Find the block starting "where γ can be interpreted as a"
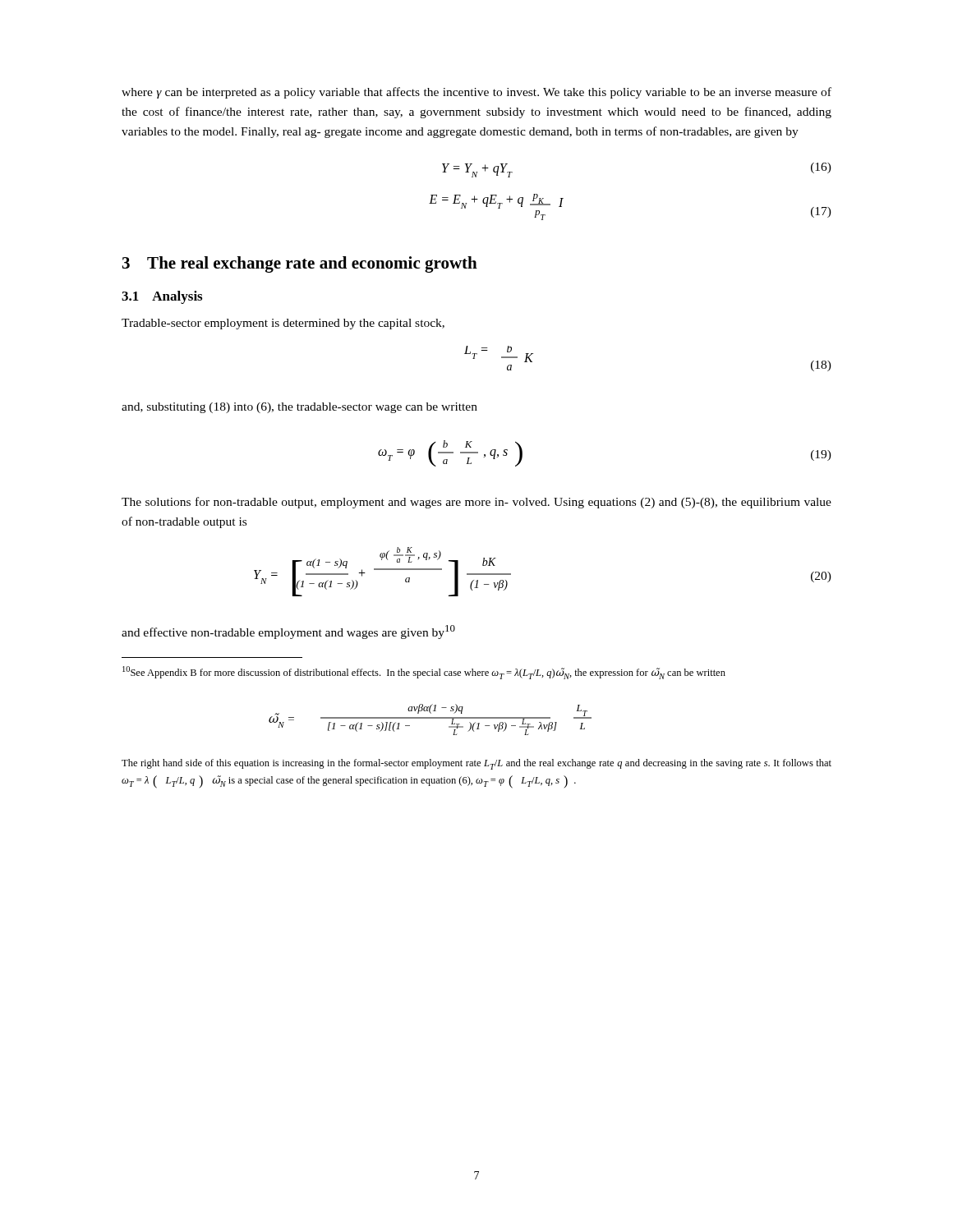 (x=476, y=112)
